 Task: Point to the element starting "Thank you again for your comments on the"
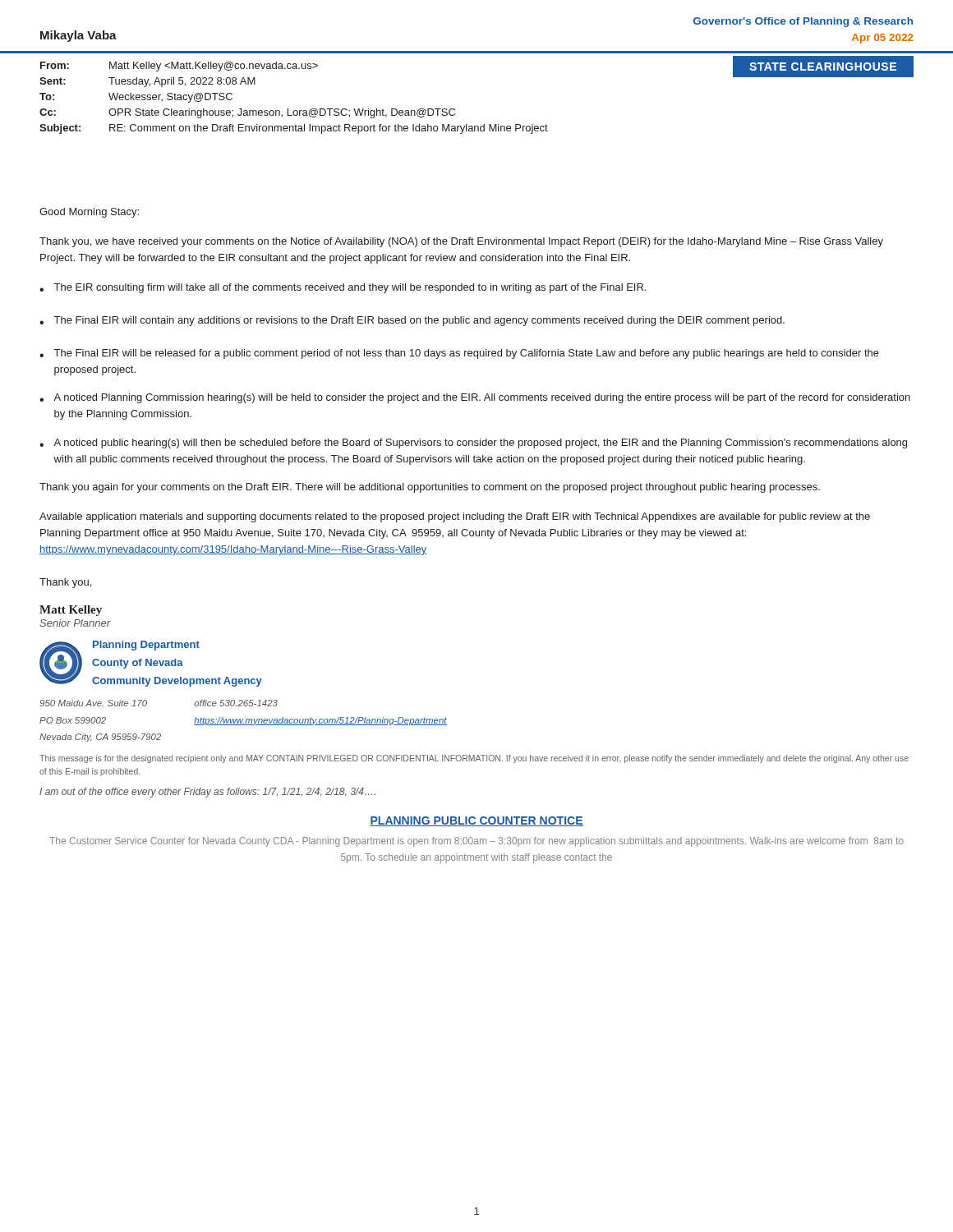(430, 487)
